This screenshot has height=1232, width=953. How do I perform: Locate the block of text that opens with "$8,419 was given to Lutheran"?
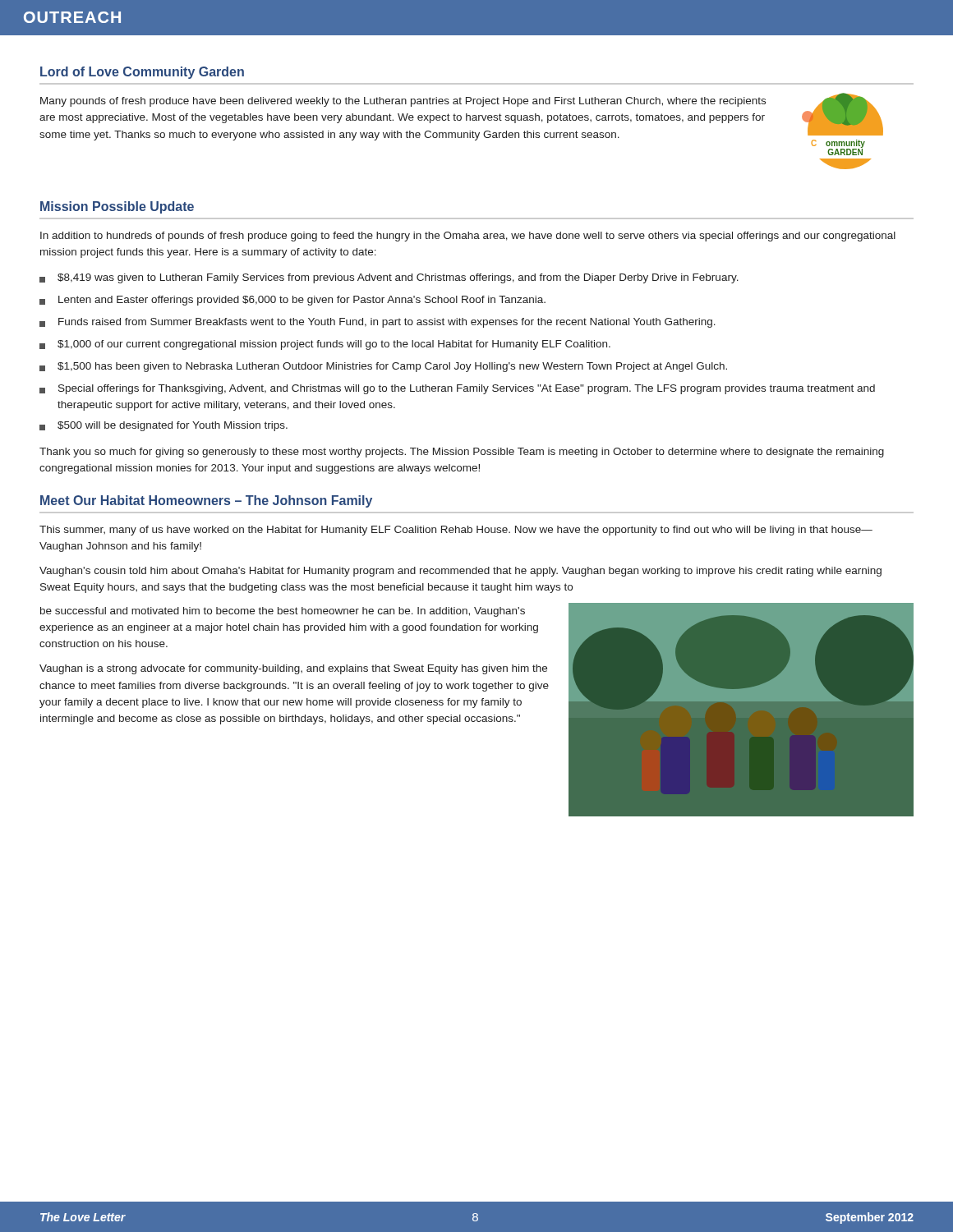point(476,278)
